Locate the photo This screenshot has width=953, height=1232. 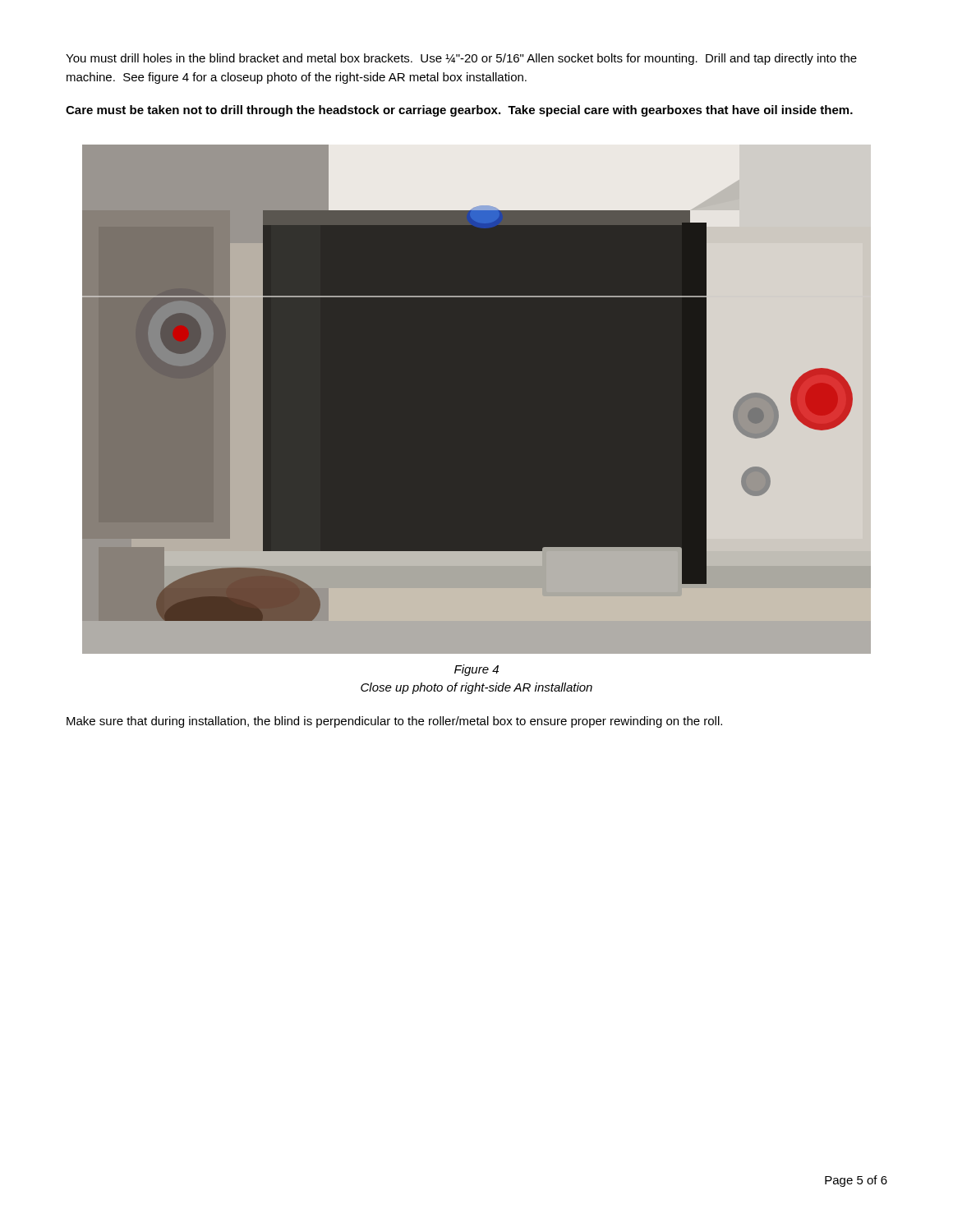(476, 399)
